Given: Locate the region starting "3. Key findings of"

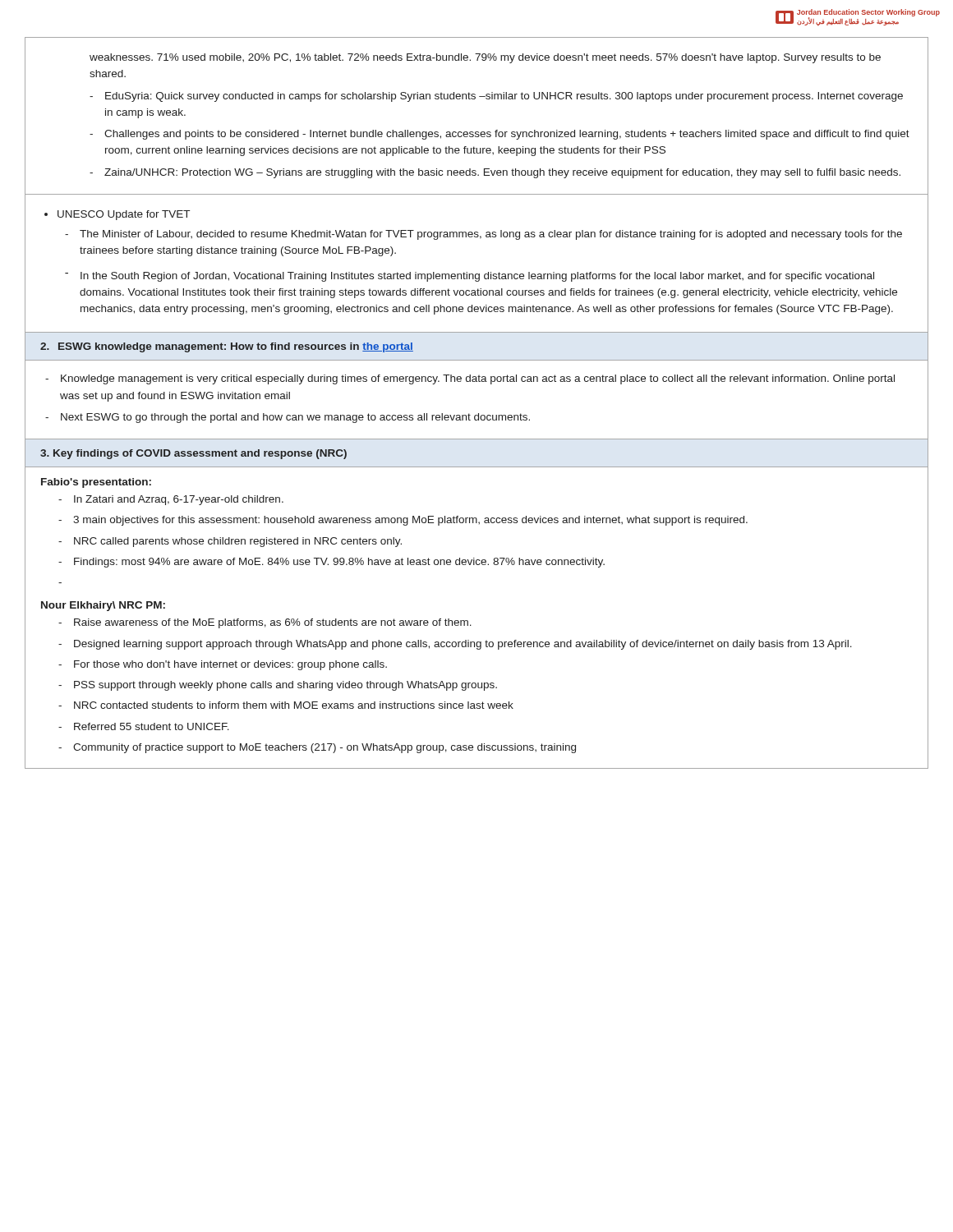Looking at the screenshot, I should click(194, 453).
